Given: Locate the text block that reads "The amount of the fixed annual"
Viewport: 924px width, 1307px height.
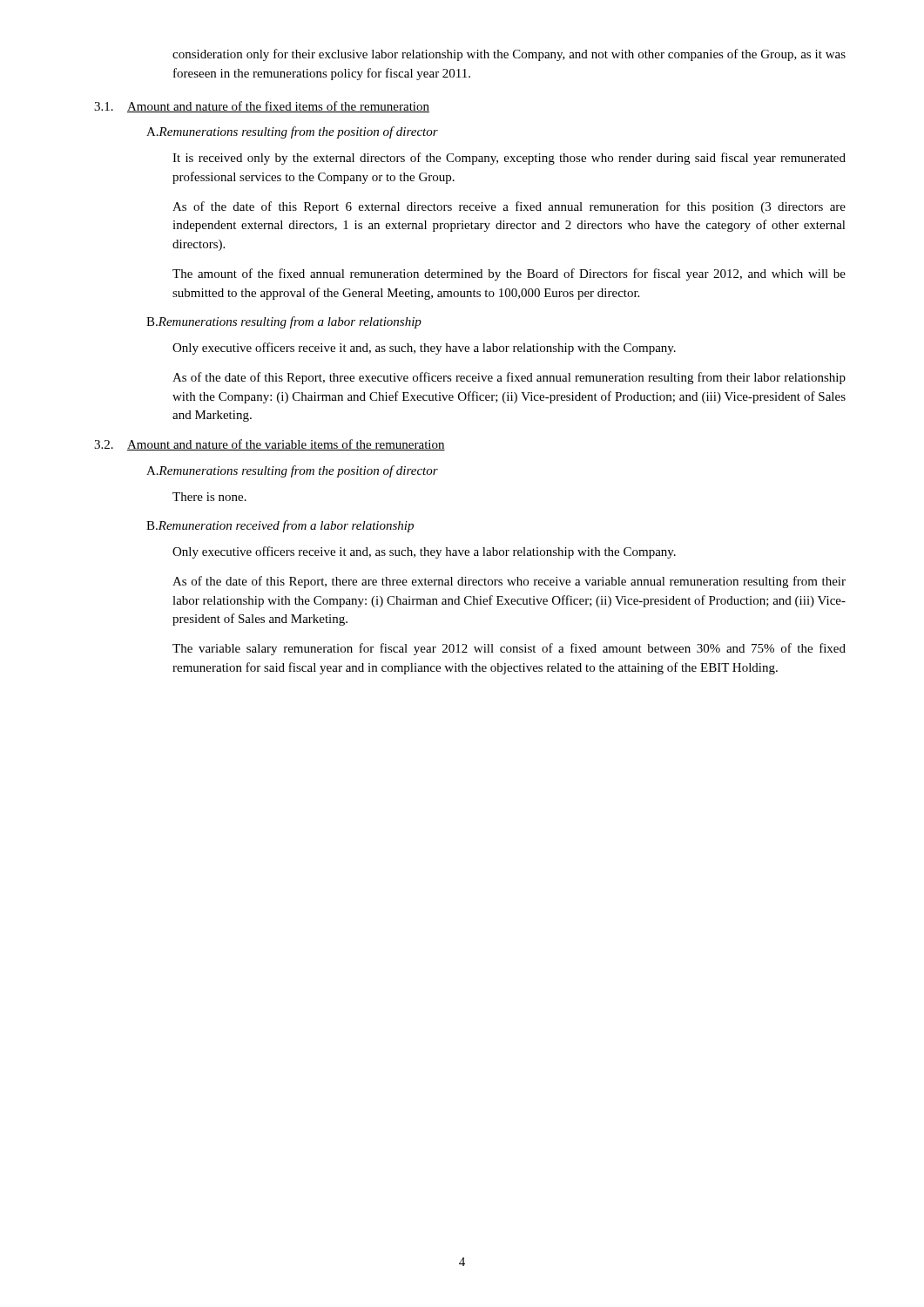Looking at the screenshot, I should click(x=509, y=283).
